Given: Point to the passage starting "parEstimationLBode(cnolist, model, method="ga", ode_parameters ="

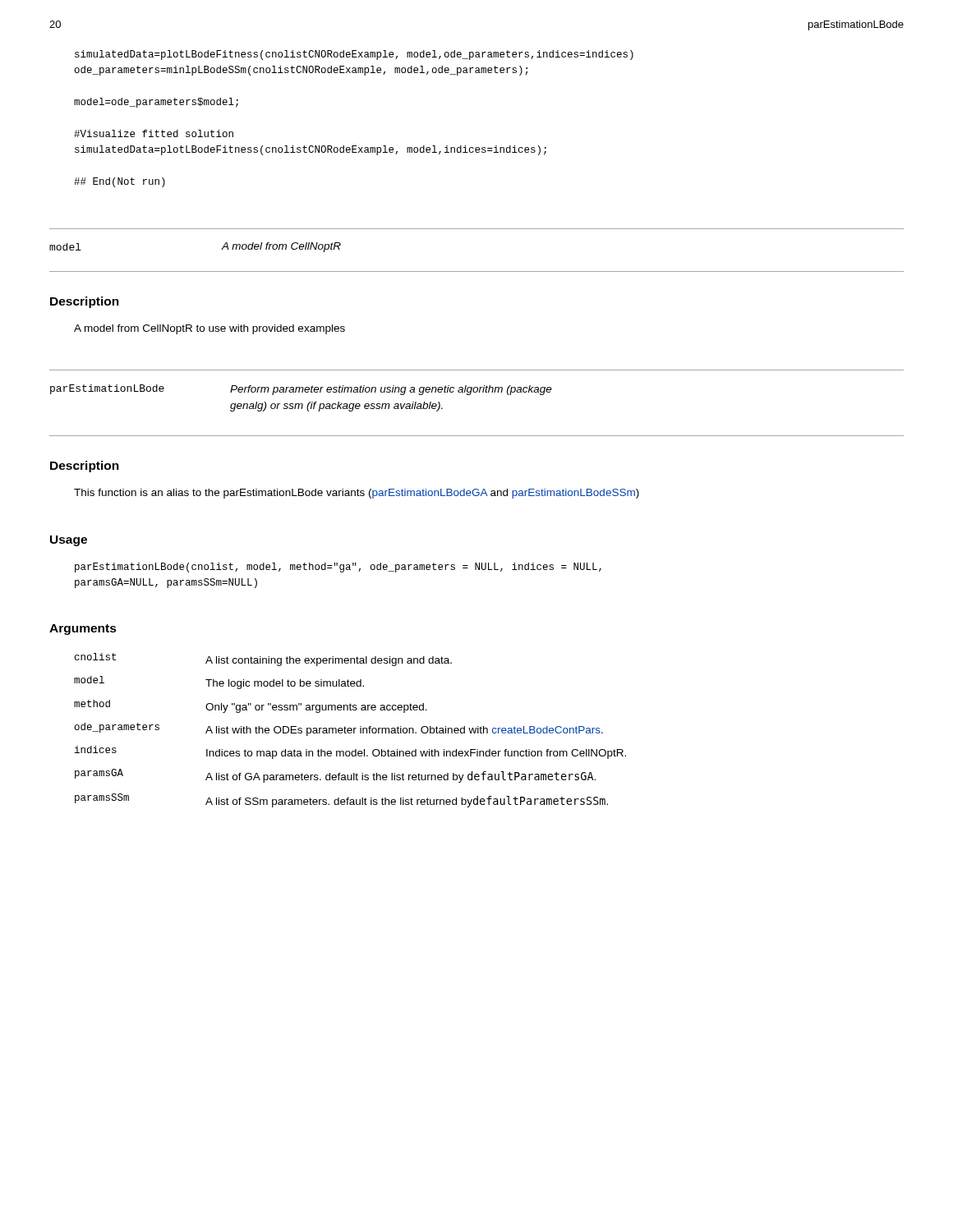Looking at the screenshot, I should 489,576.
